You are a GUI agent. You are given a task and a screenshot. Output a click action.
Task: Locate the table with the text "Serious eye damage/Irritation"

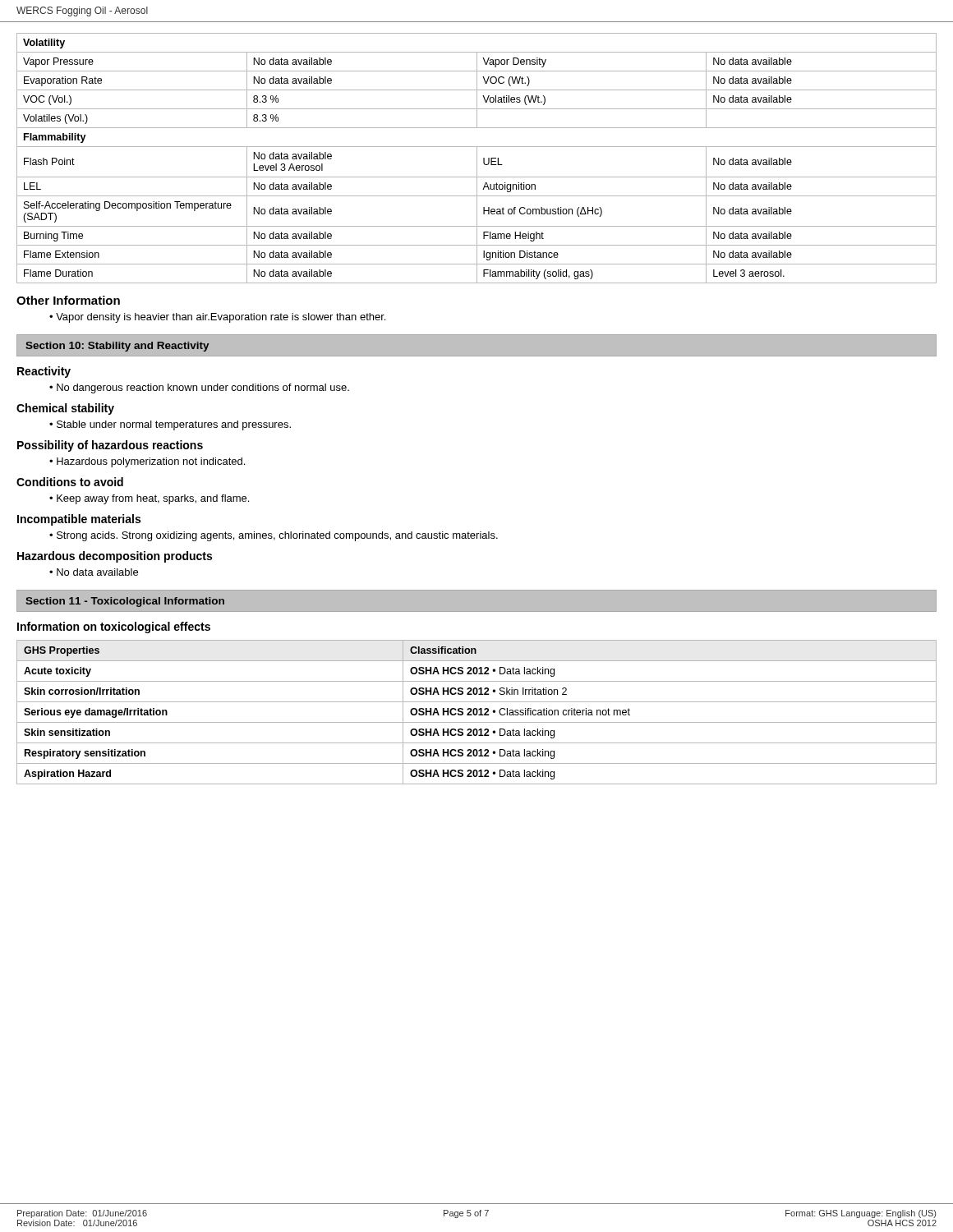476,712
